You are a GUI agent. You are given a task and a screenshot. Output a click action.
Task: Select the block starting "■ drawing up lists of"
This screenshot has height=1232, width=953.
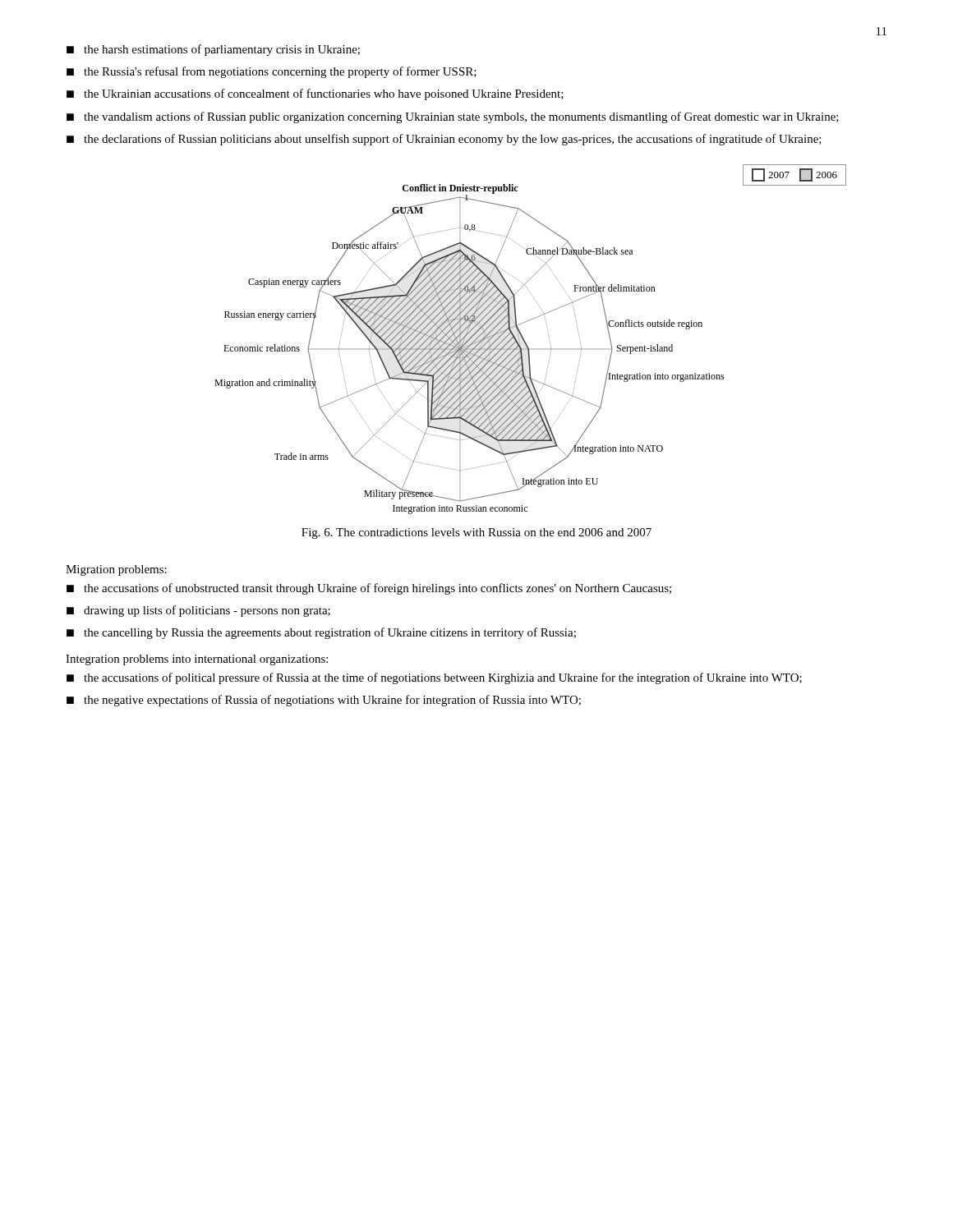[x=198, y=611]
